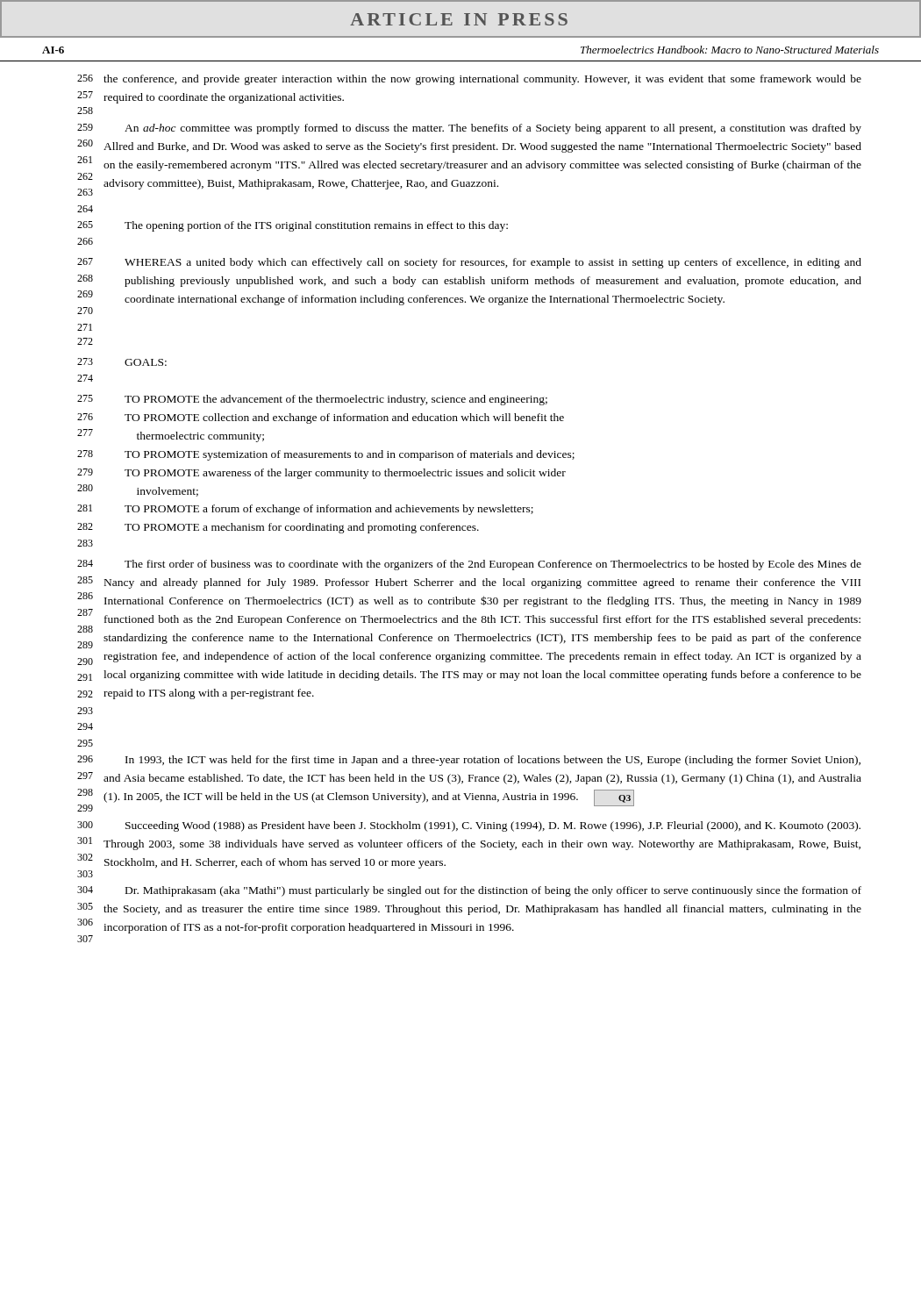Where does it say "273 GOALS:"?
The height and width of the screenshot is (1316, 921).
(x=122, y=362)
